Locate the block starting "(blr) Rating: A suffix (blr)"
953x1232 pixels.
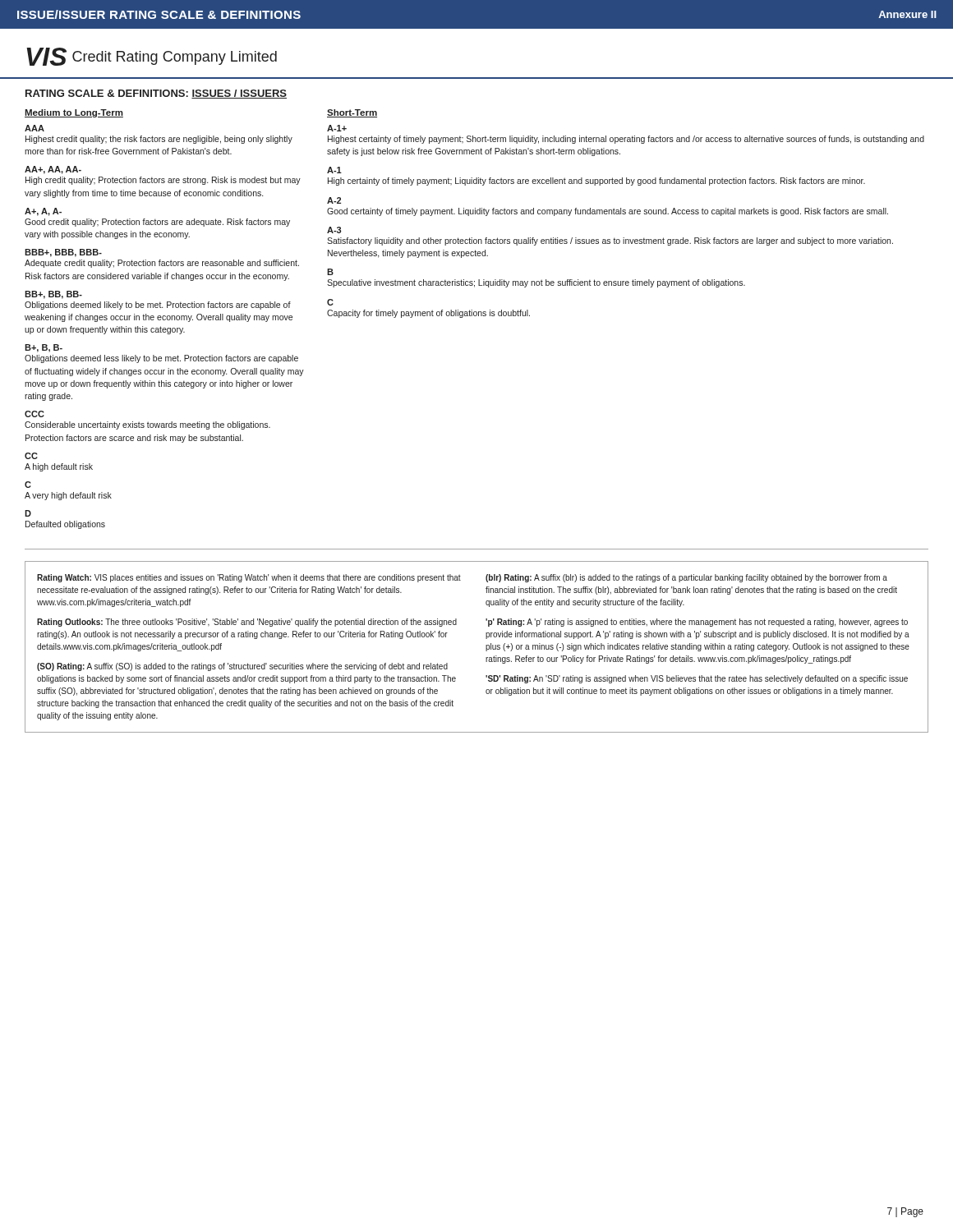pos(691,590)
